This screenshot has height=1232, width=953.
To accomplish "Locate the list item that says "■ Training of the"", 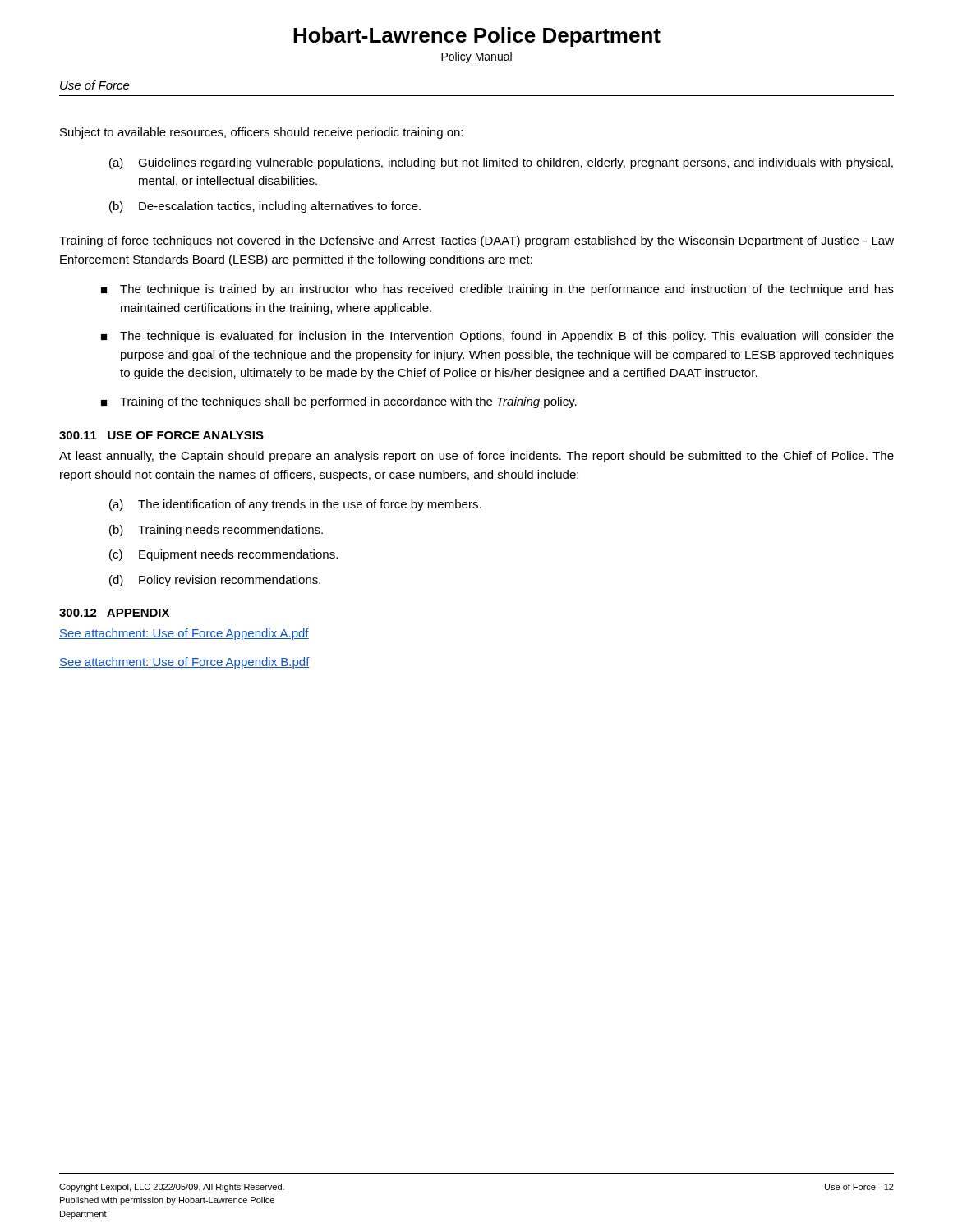I will [497, 402].
